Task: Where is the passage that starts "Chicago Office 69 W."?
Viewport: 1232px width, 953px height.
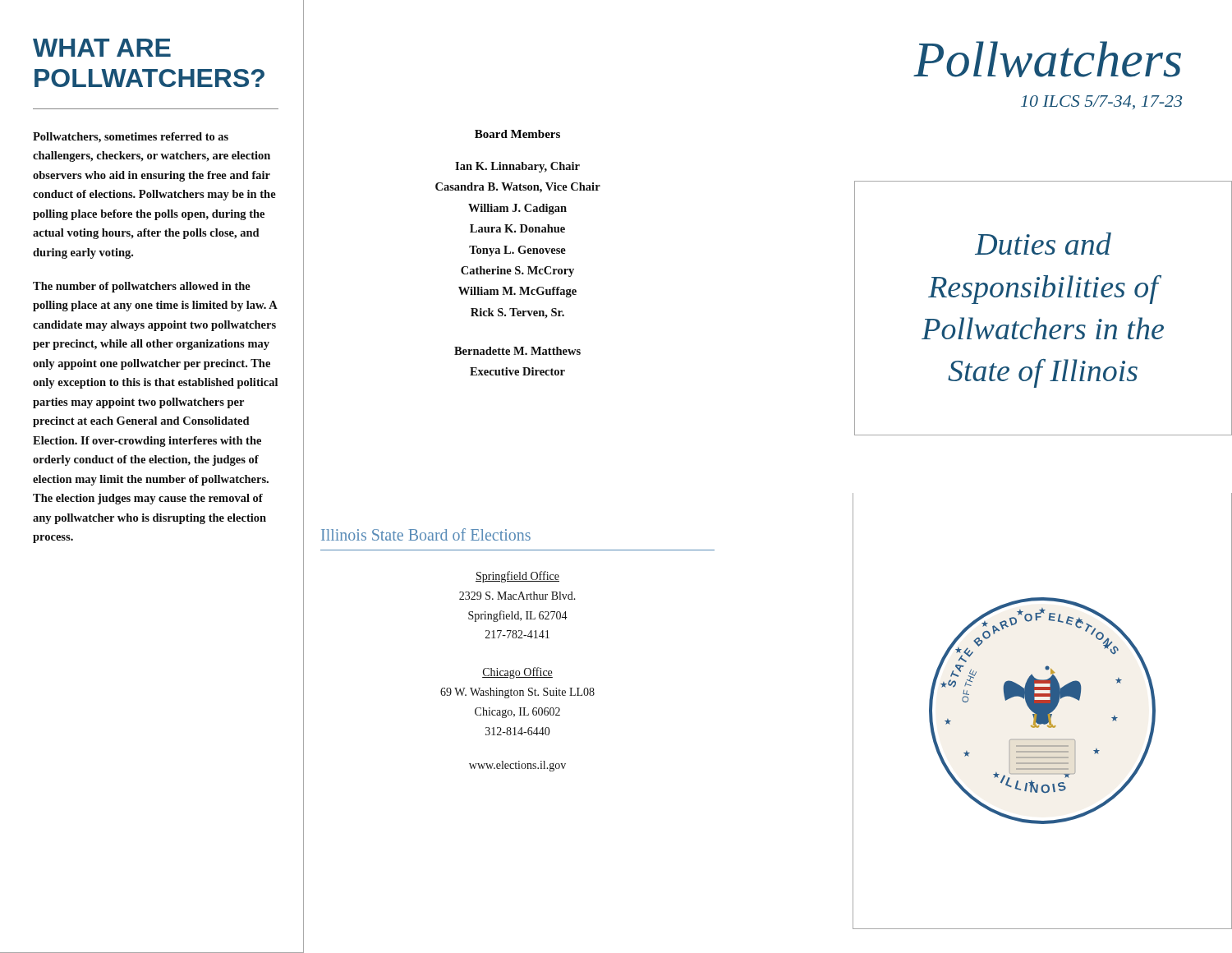Action: pyautogui.click(x=517, y=702)
